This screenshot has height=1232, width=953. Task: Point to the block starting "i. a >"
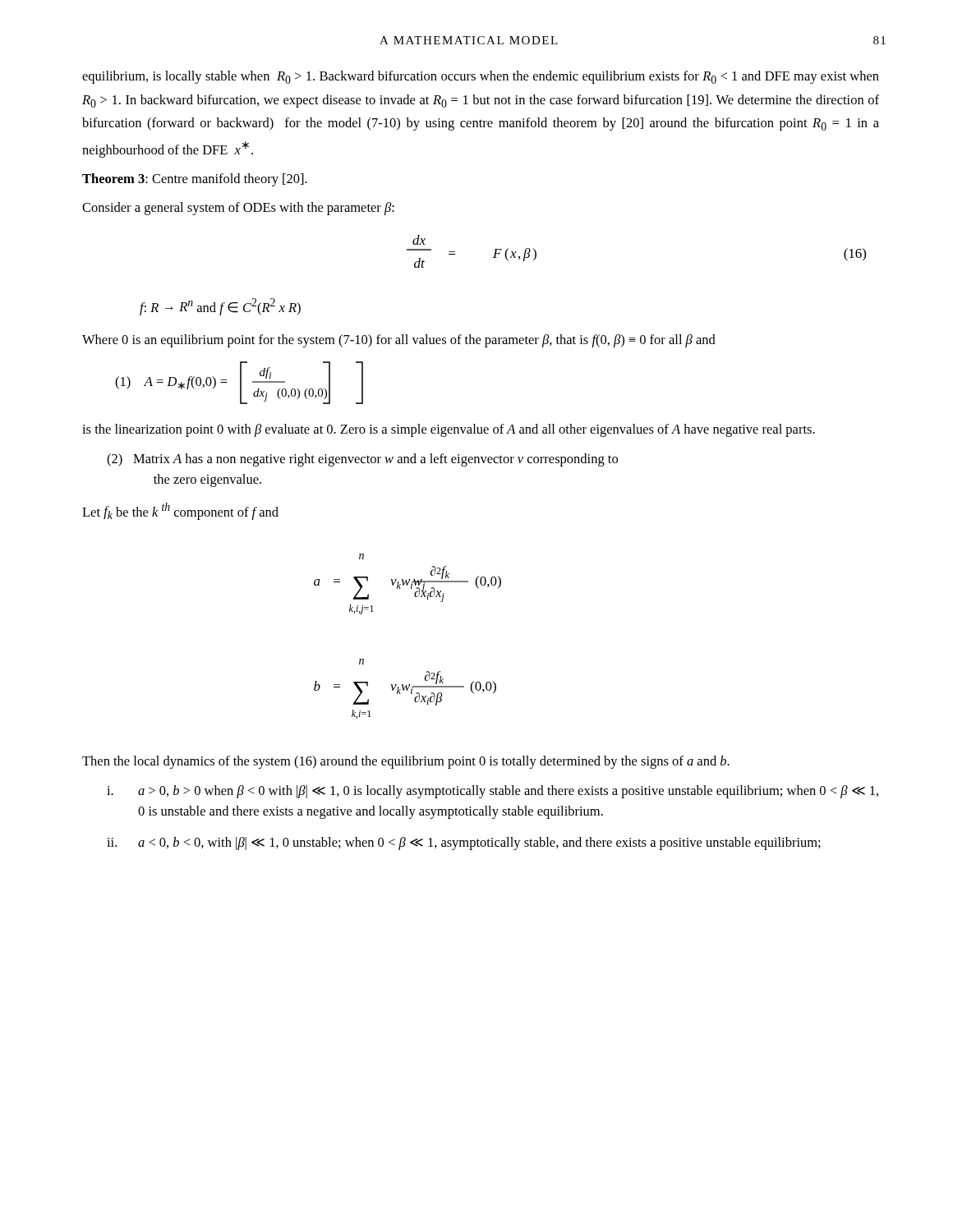tap(493, 801)
